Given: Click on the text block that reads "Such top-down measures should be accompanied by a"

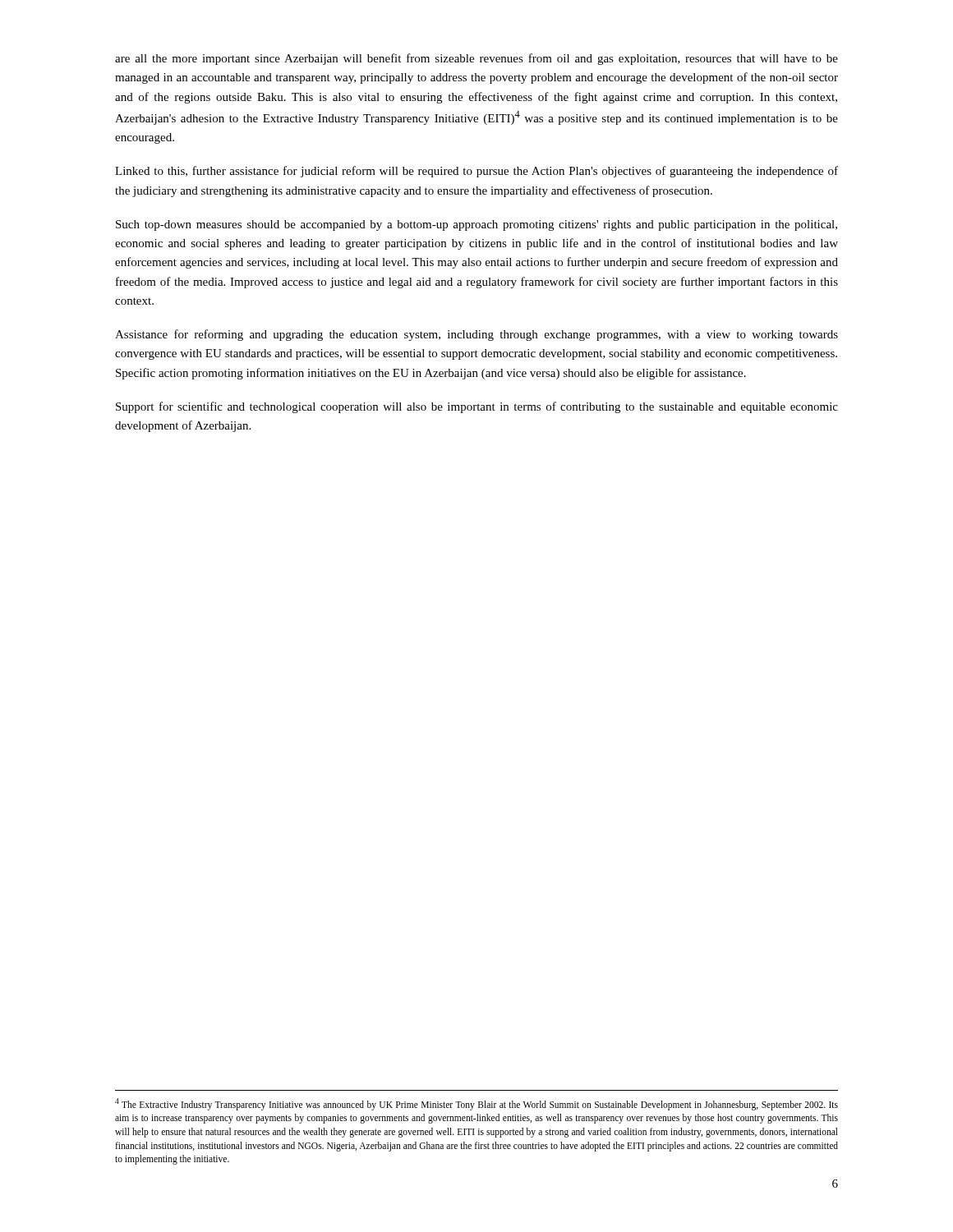Looking at the screenshot, I should coord(476,262).
